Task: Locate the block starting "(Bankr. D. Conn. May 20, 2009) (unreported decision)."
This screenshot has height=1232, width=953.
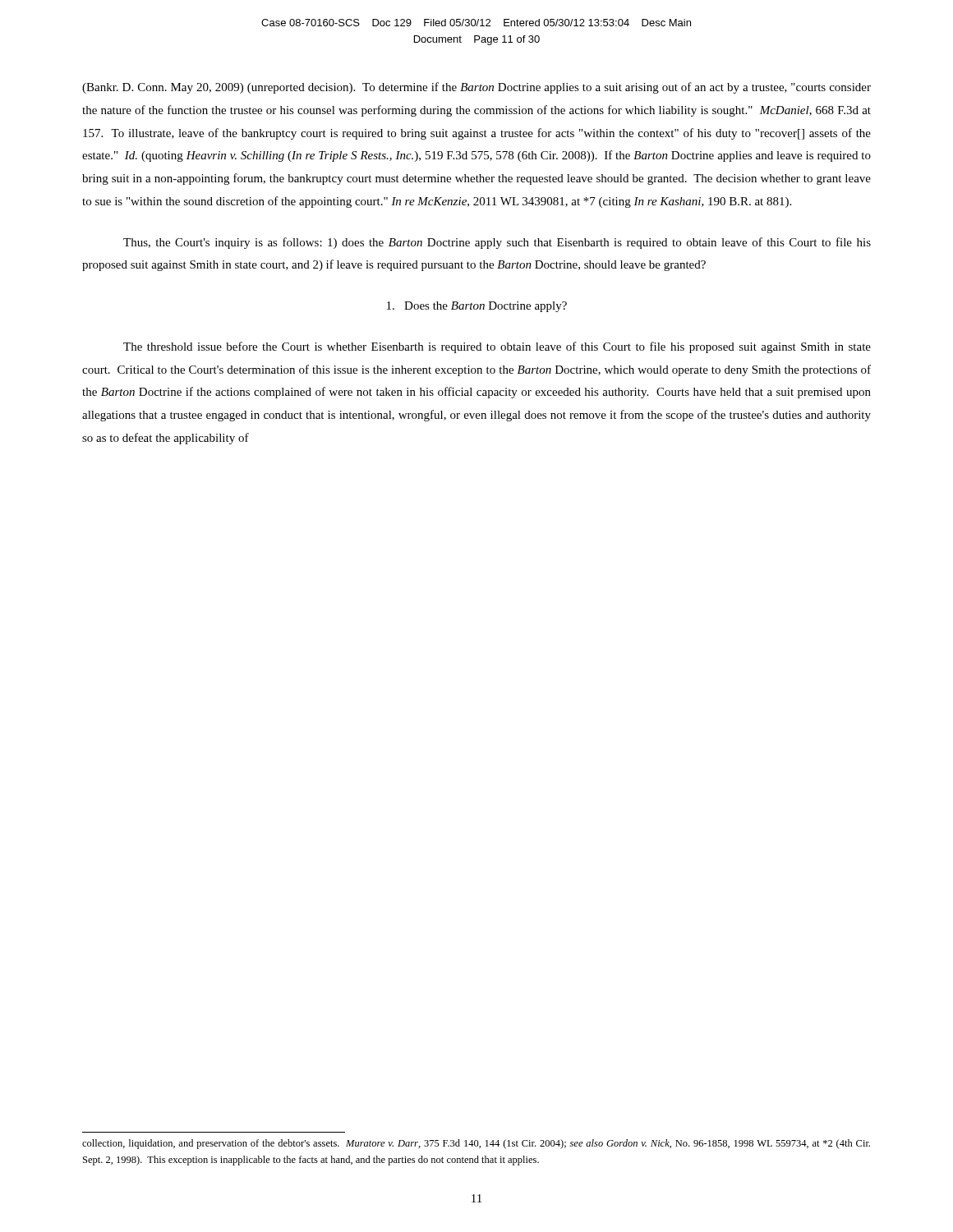Action: [476, 144]
